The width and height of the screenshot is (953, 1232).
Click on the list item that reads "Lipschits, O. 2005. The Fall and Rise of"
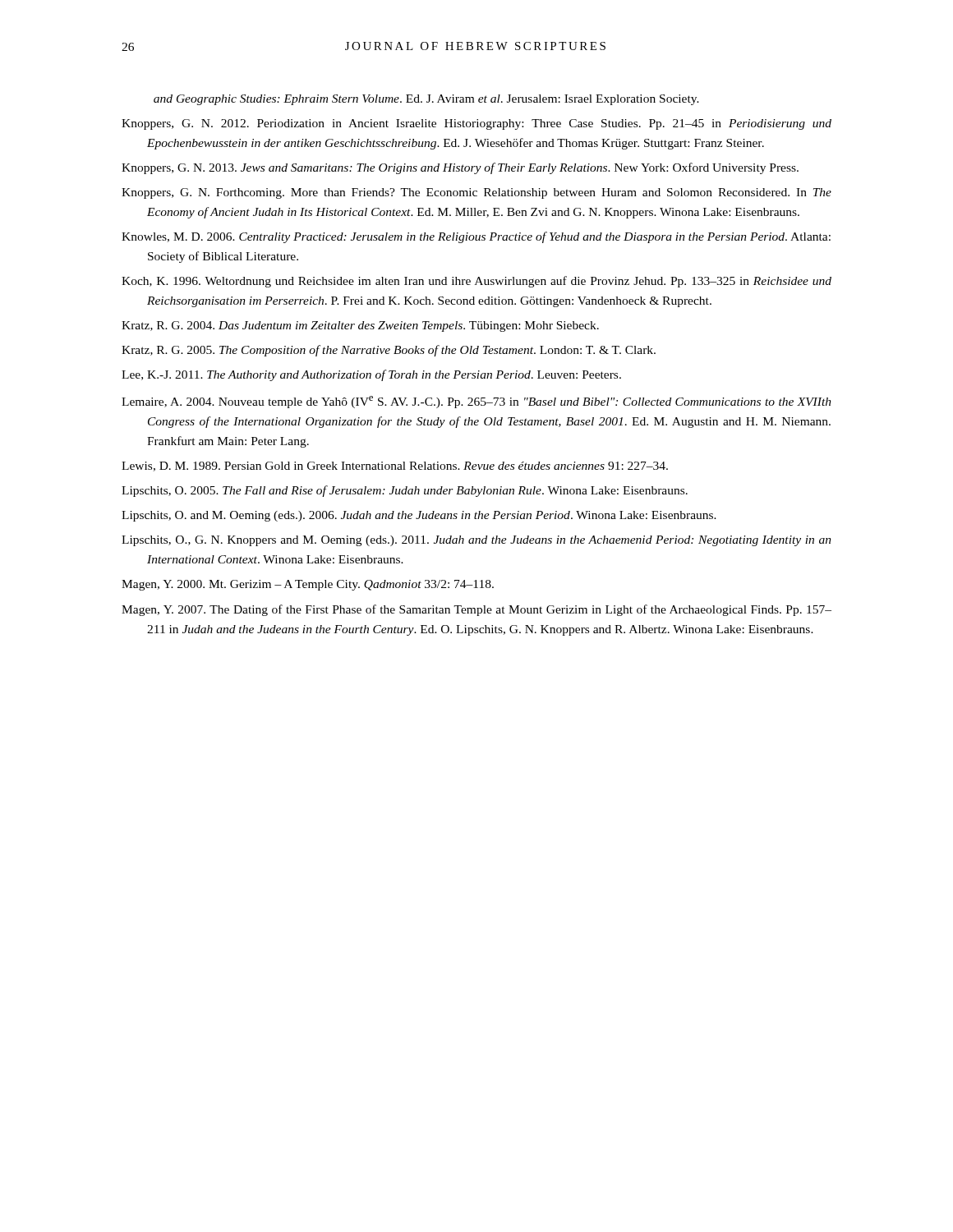tap(405, 490)
